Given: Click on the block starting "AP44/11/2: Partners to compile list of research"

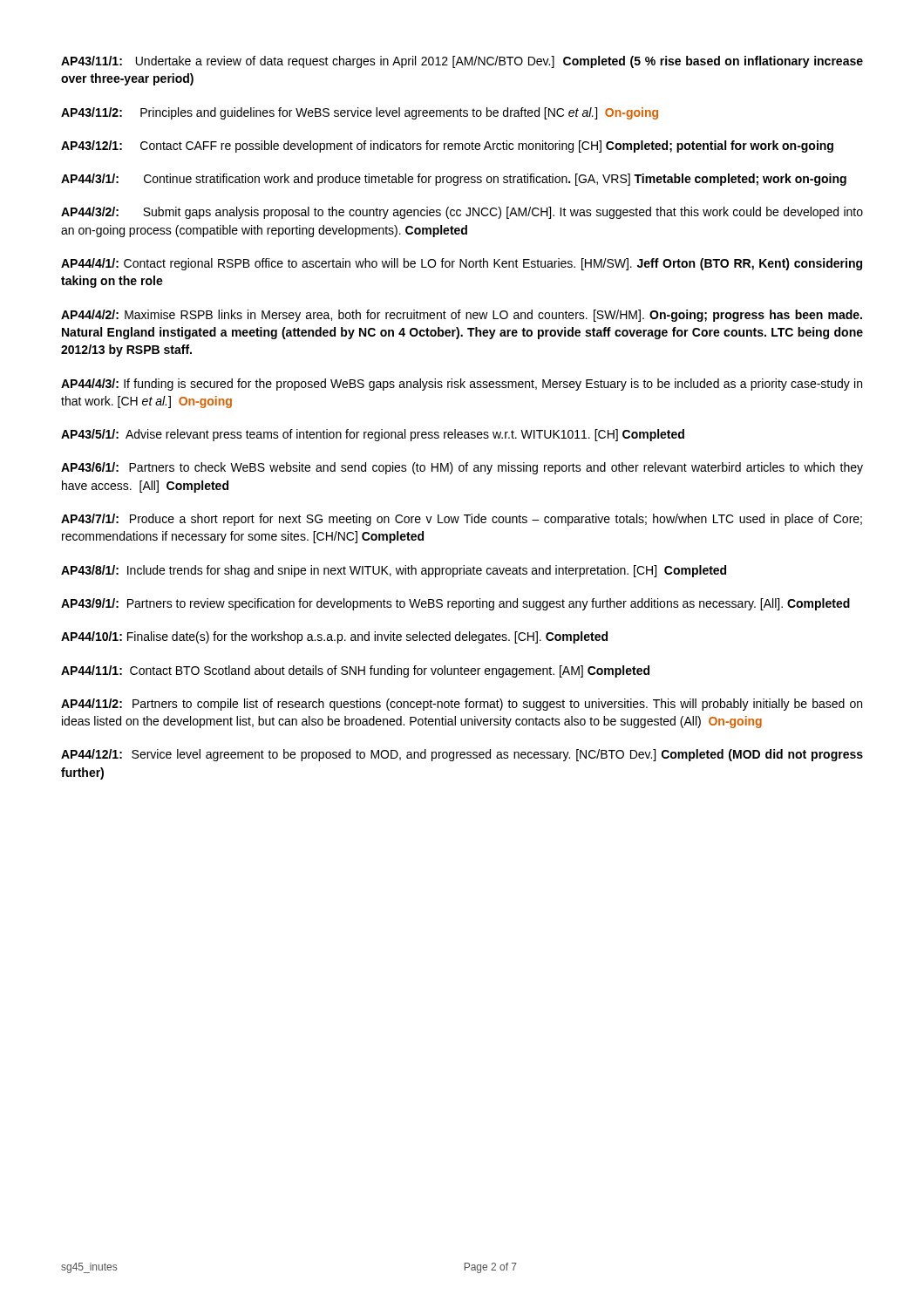Looking at the screenshot, I should click(x=462, y=713).
